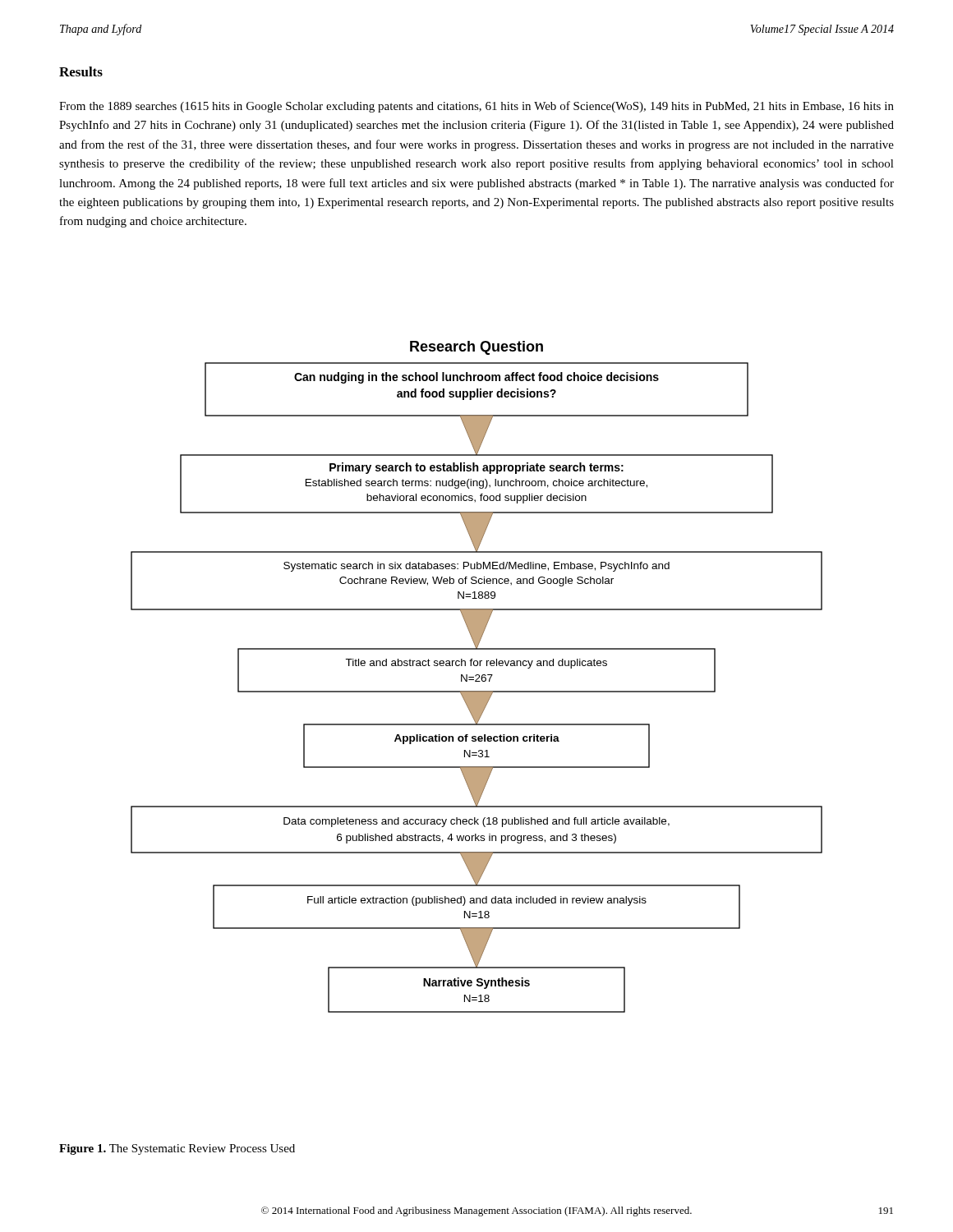This screenshot has height=1232, width=953.
Task: Find a flowchart
Action: click(x=476, y=723)
